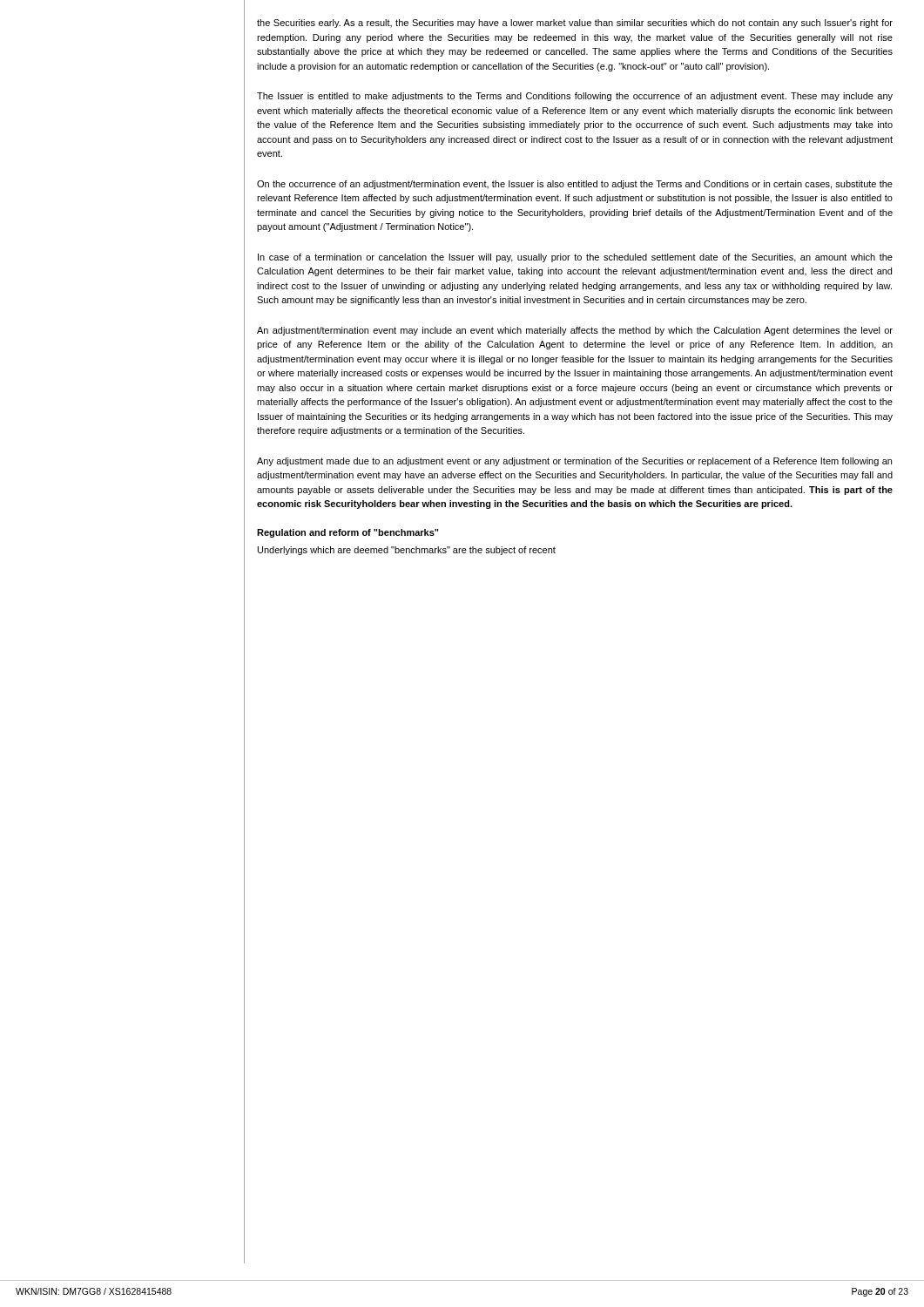Point to the text starting "In case of"
The width and height of the screenshot is (924, 1307).
coord(575,278)
